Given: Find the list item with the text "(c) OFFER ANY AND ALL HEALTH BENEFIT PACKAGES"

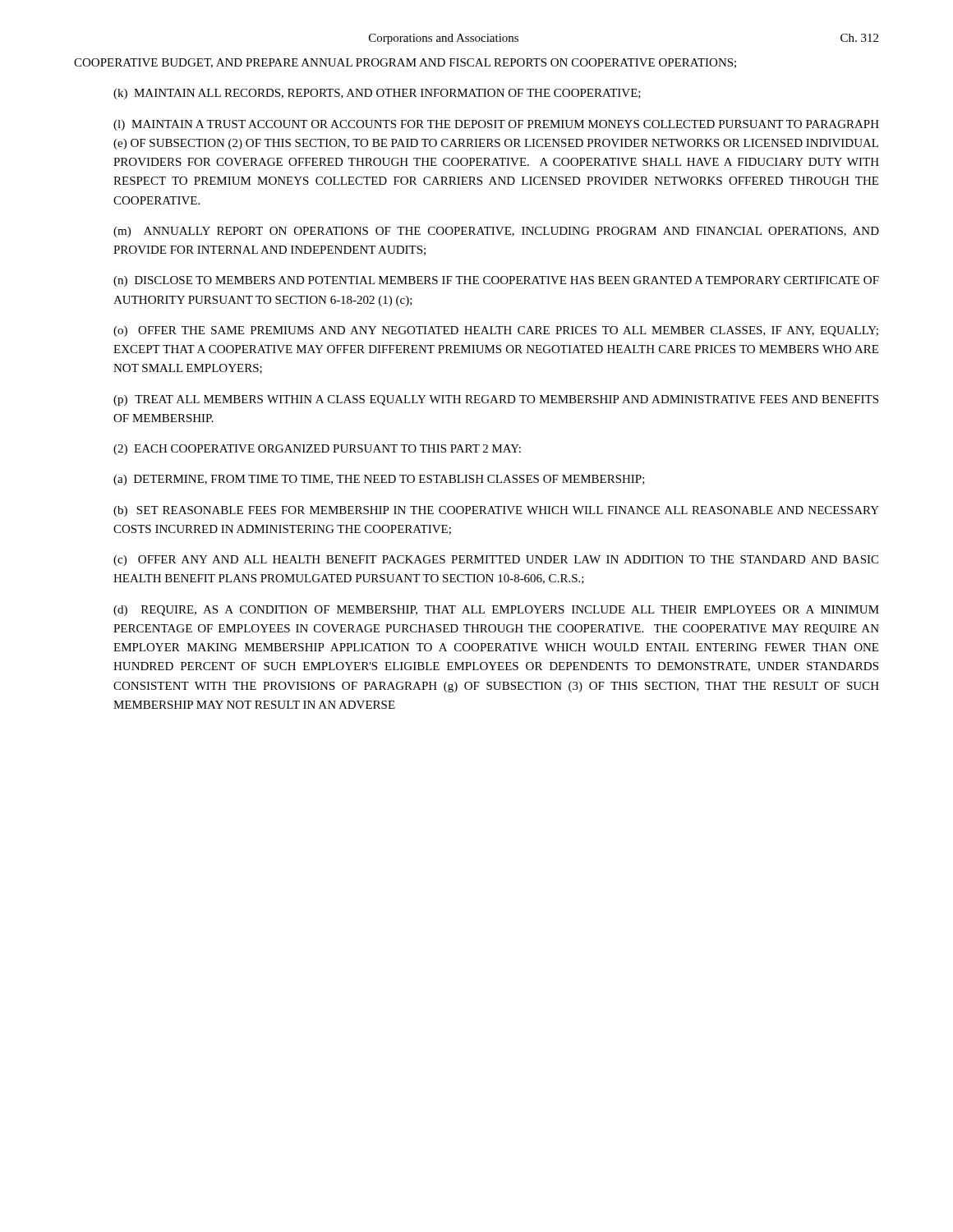Looking at the screenshot, I should coord(496,569).
